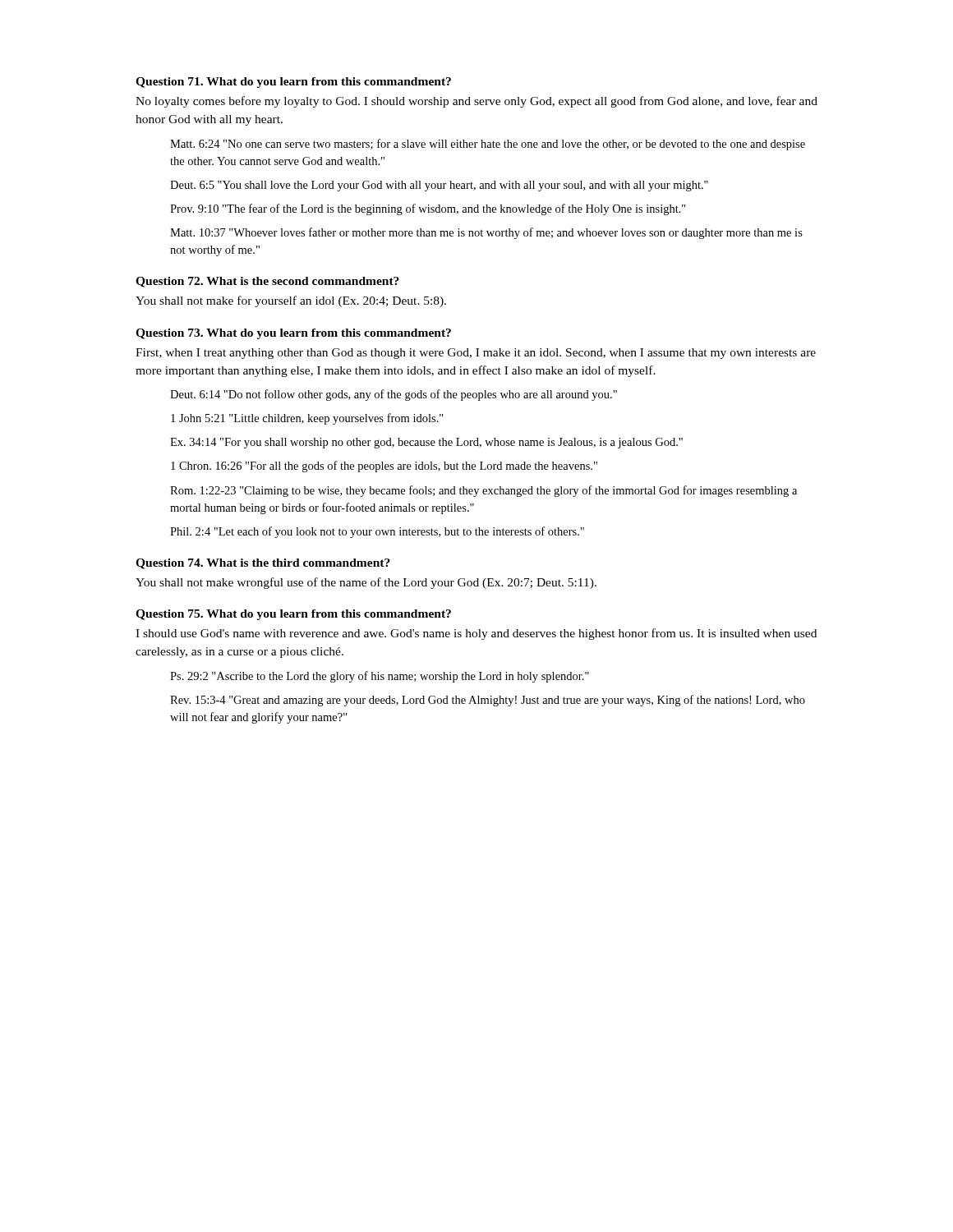Find the element starting "You shall not make for"

(291, 300)
